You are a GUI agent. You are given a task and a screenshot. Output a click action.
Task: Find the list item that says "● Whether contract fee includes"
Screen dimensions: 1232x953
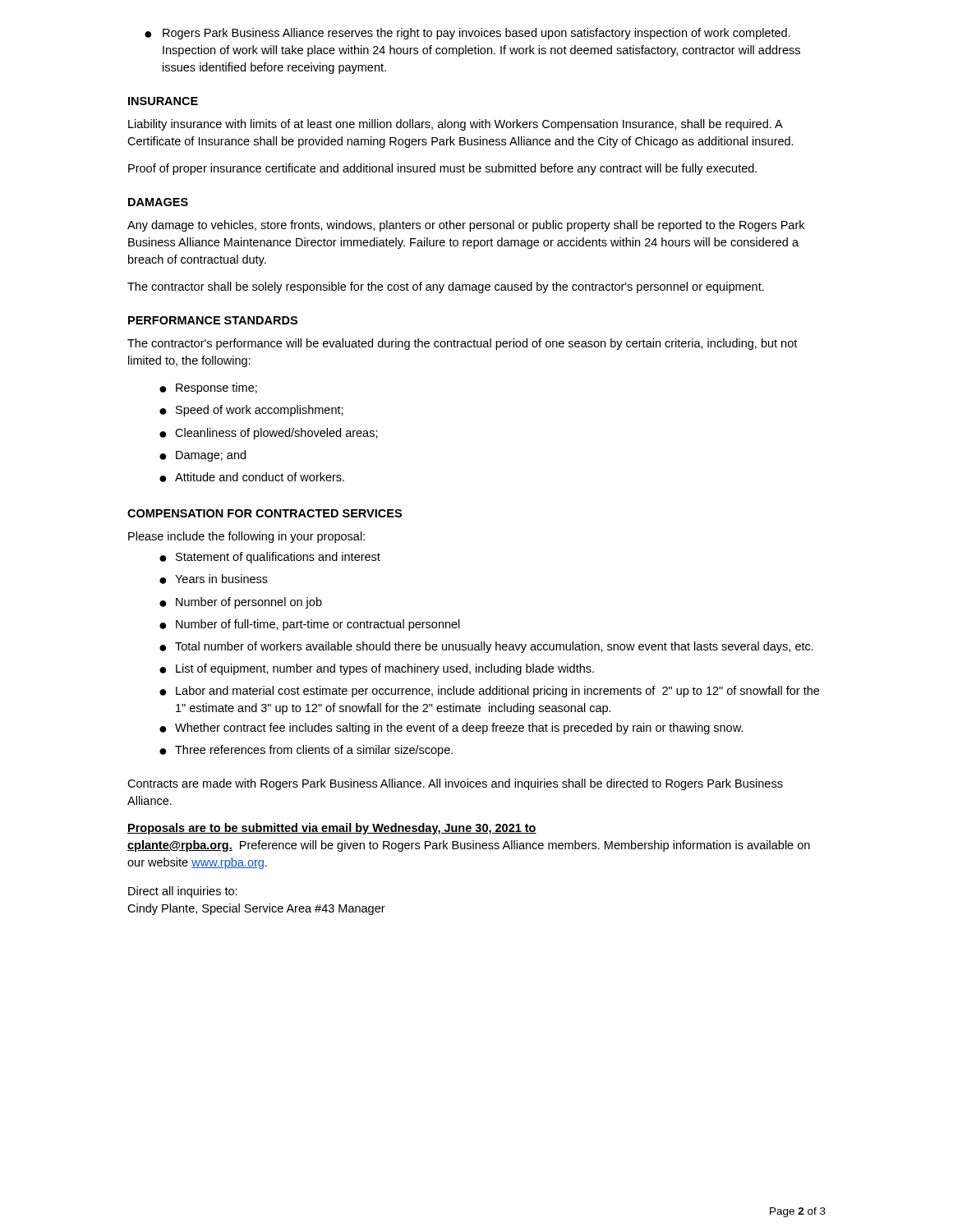point(451,730)
